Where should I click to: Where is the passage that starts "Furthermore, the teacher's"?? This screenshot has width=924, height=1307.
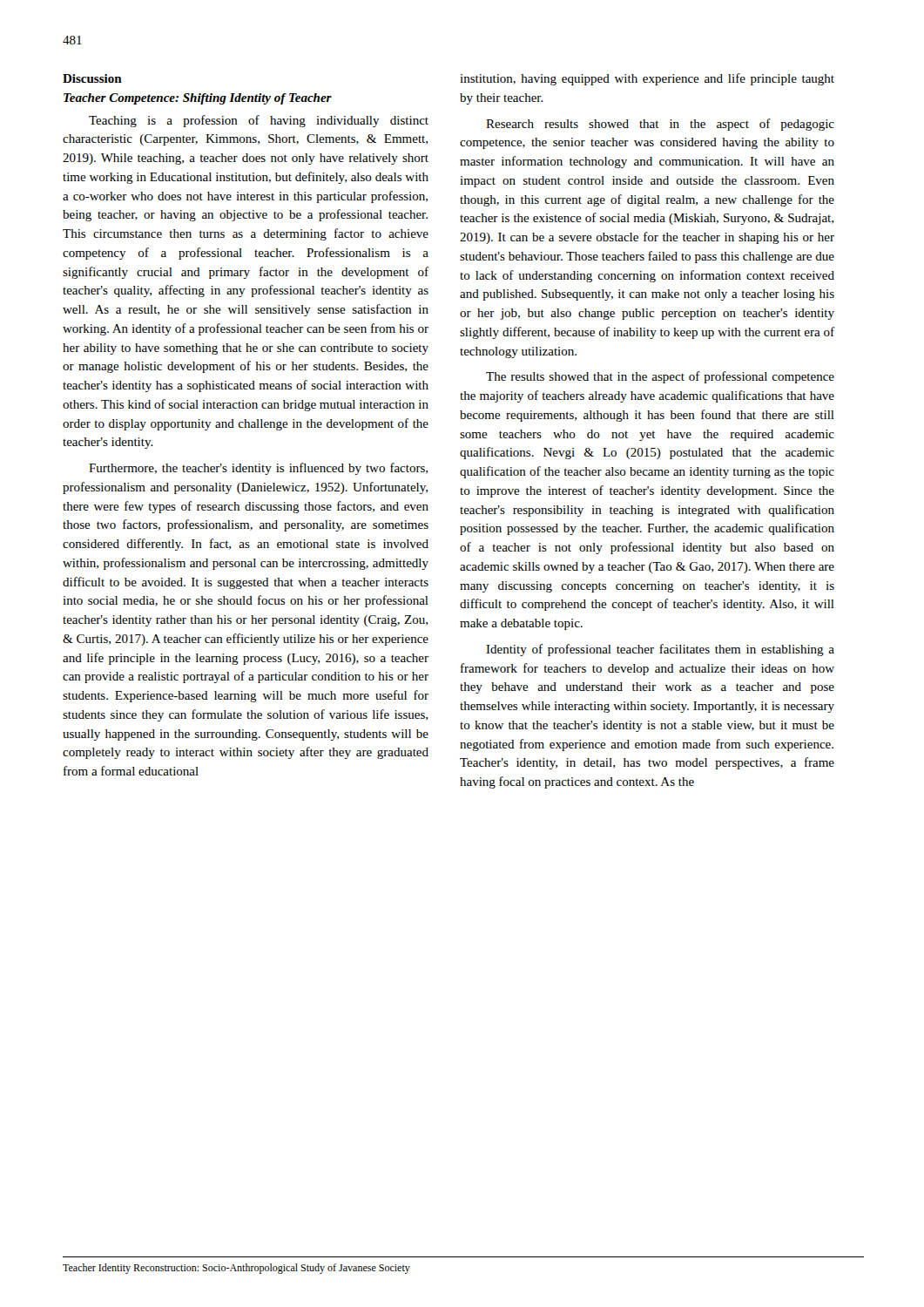pyautogui.click(x=246, y=620)
